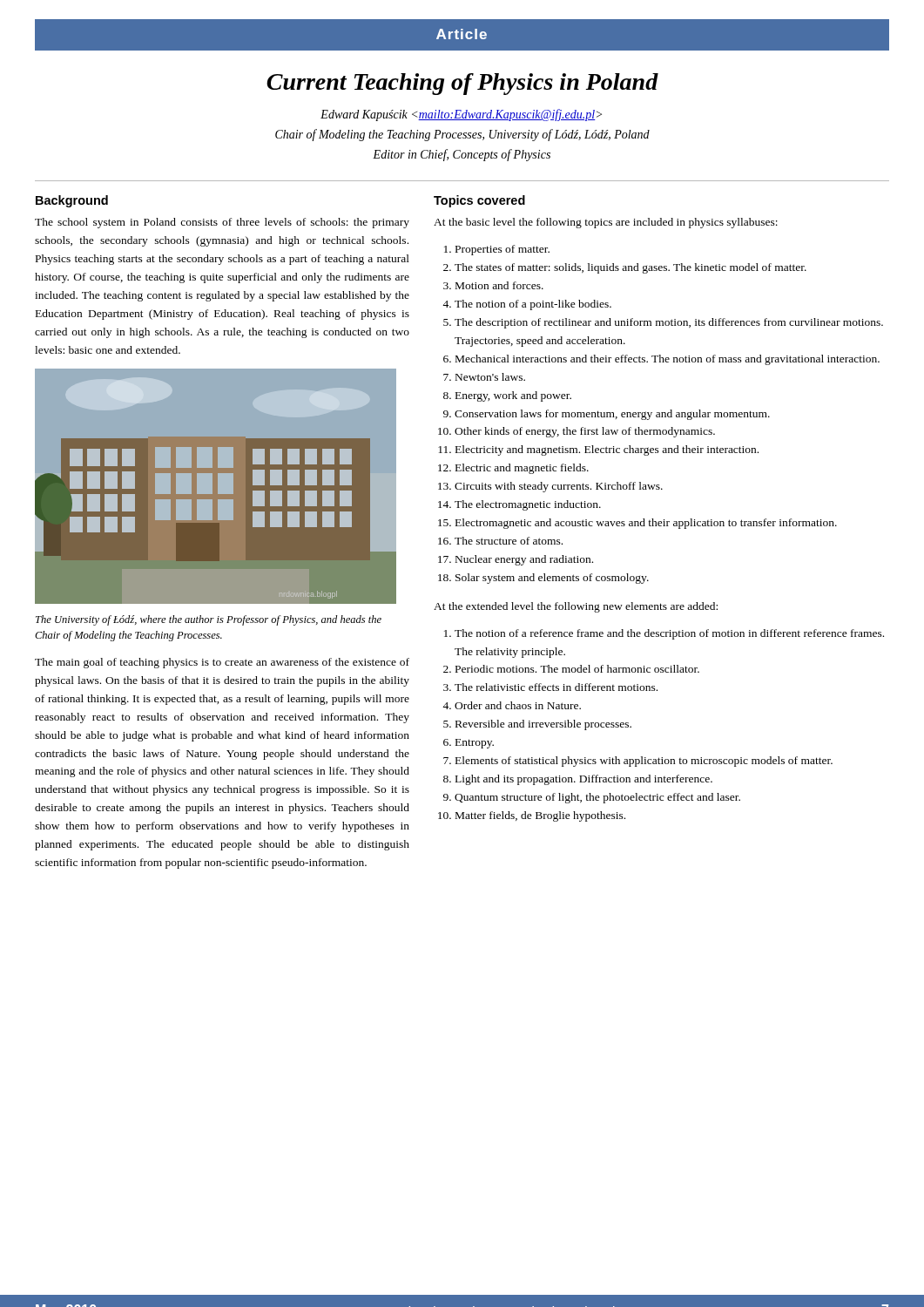Image resolution: width=924 pixels, height=1307 pixels.
Task: Where does it say "Newton's laws."?
Action: (490, 377)
